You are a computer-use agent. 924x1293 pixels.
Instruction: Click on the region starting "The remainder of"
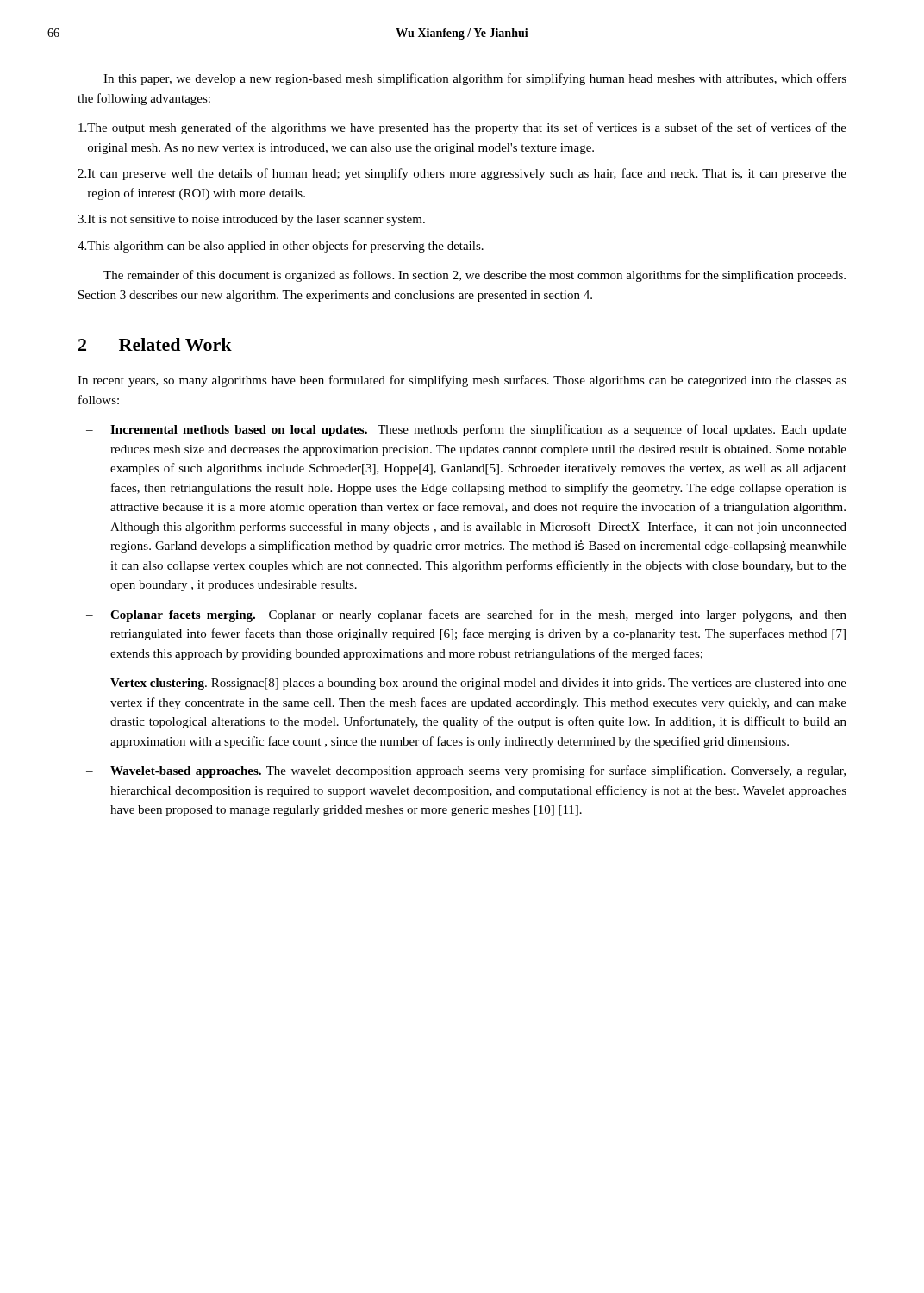(462, 285)
